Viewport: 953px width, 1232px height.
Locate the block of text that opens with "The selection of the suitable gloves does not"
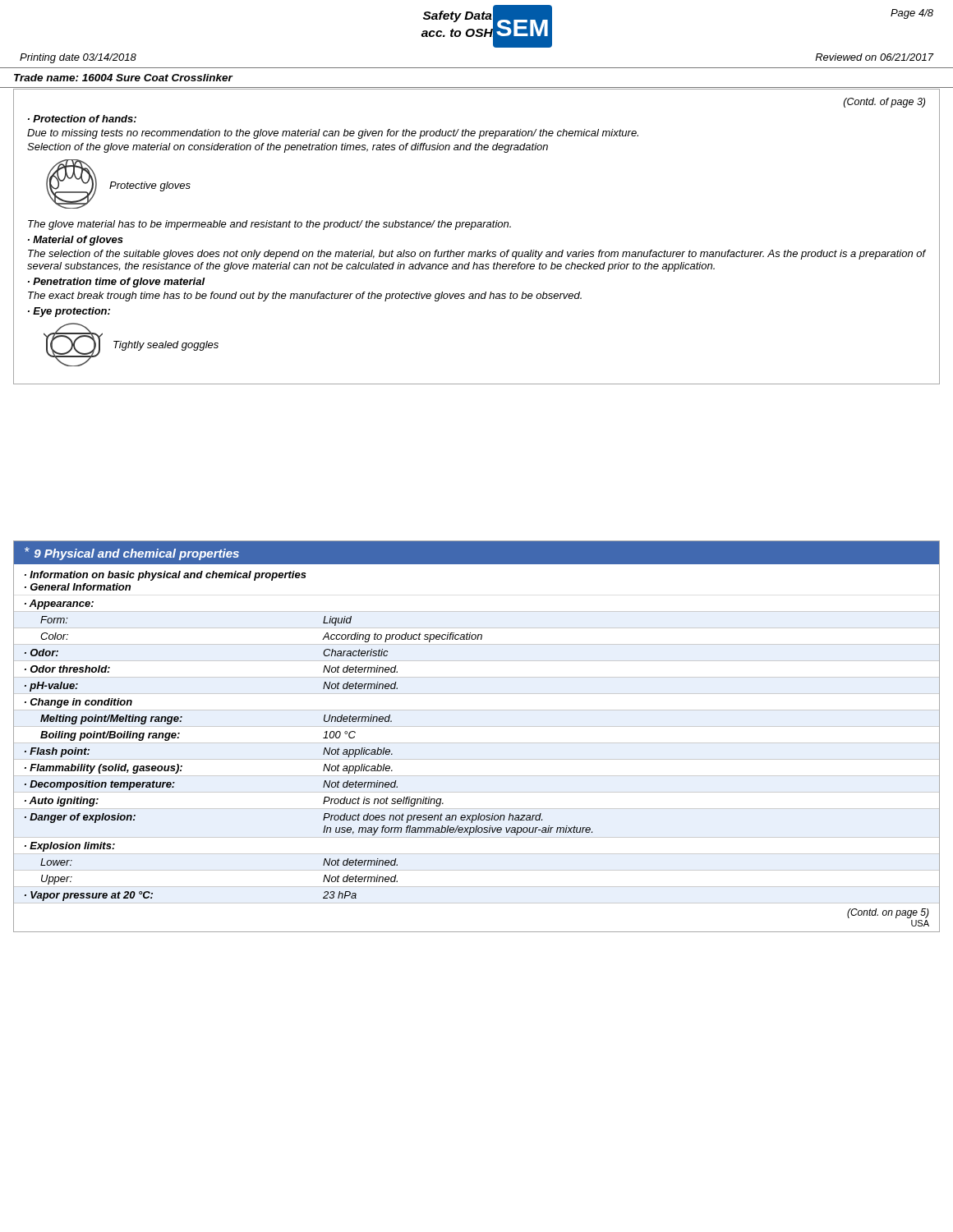click(476, 260)
